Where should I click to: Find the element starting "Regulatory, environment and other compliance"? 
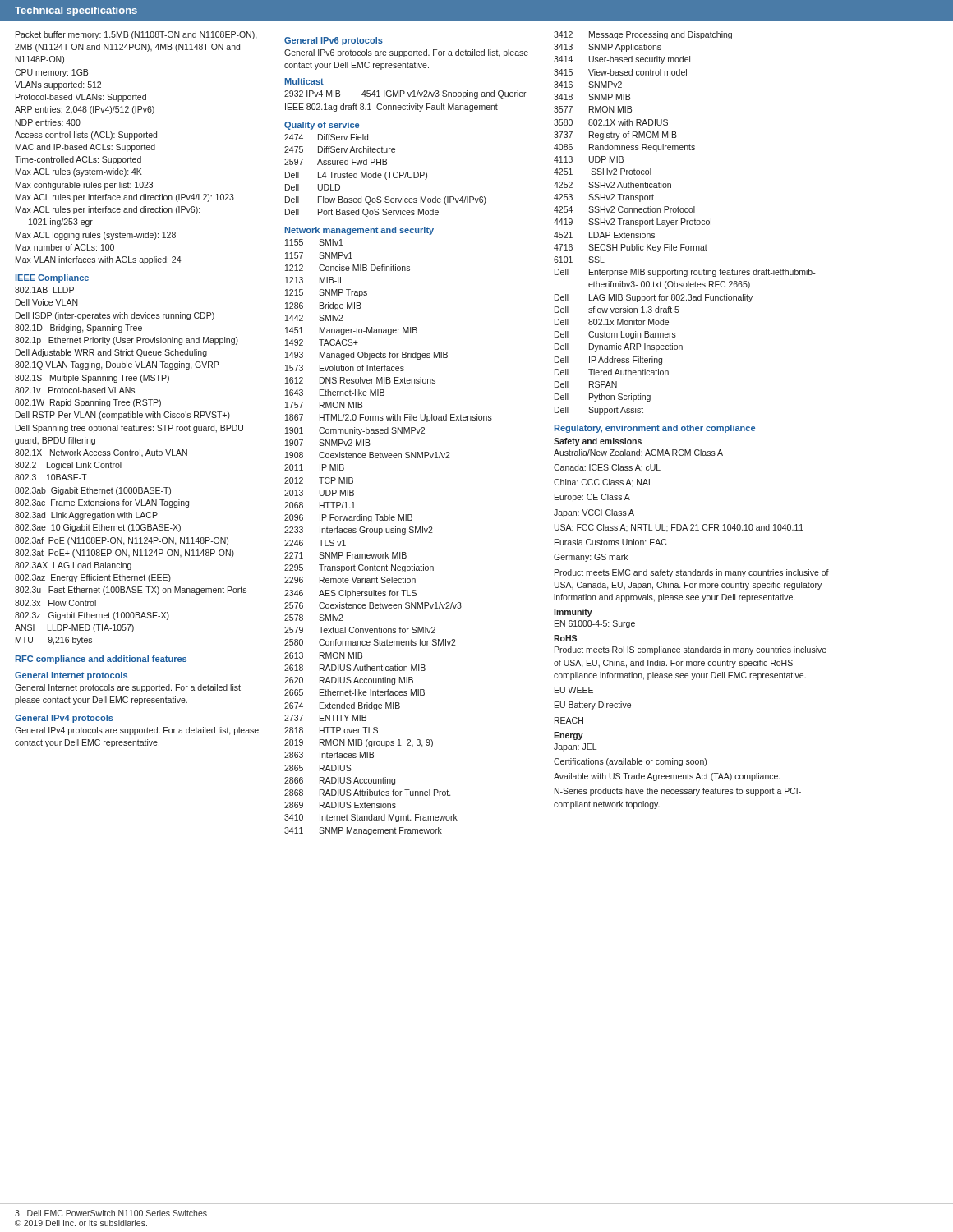655,428
